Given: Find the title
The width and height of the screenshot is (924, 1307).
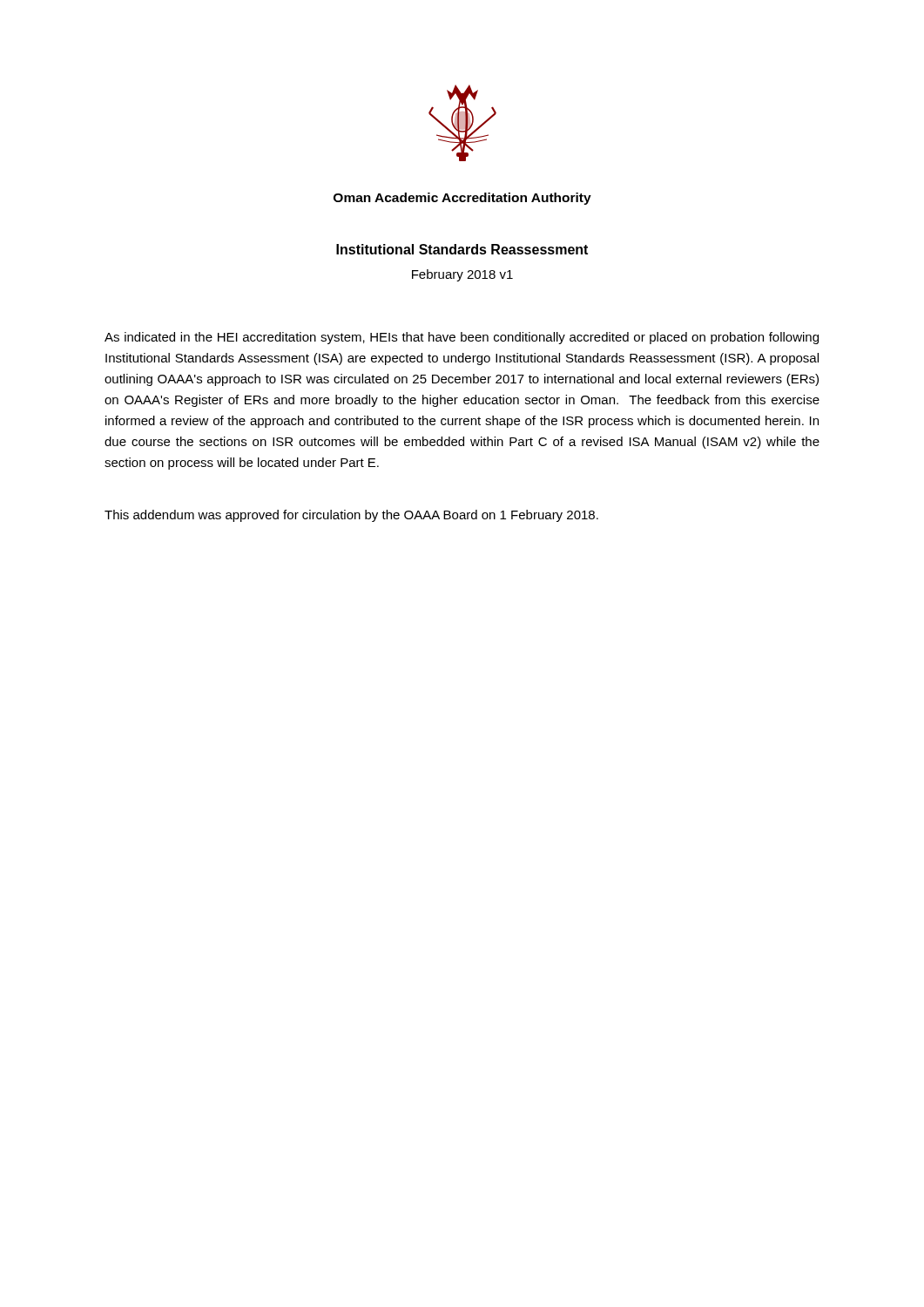Looking at the screenshot, I should click(x=462, y=197).
